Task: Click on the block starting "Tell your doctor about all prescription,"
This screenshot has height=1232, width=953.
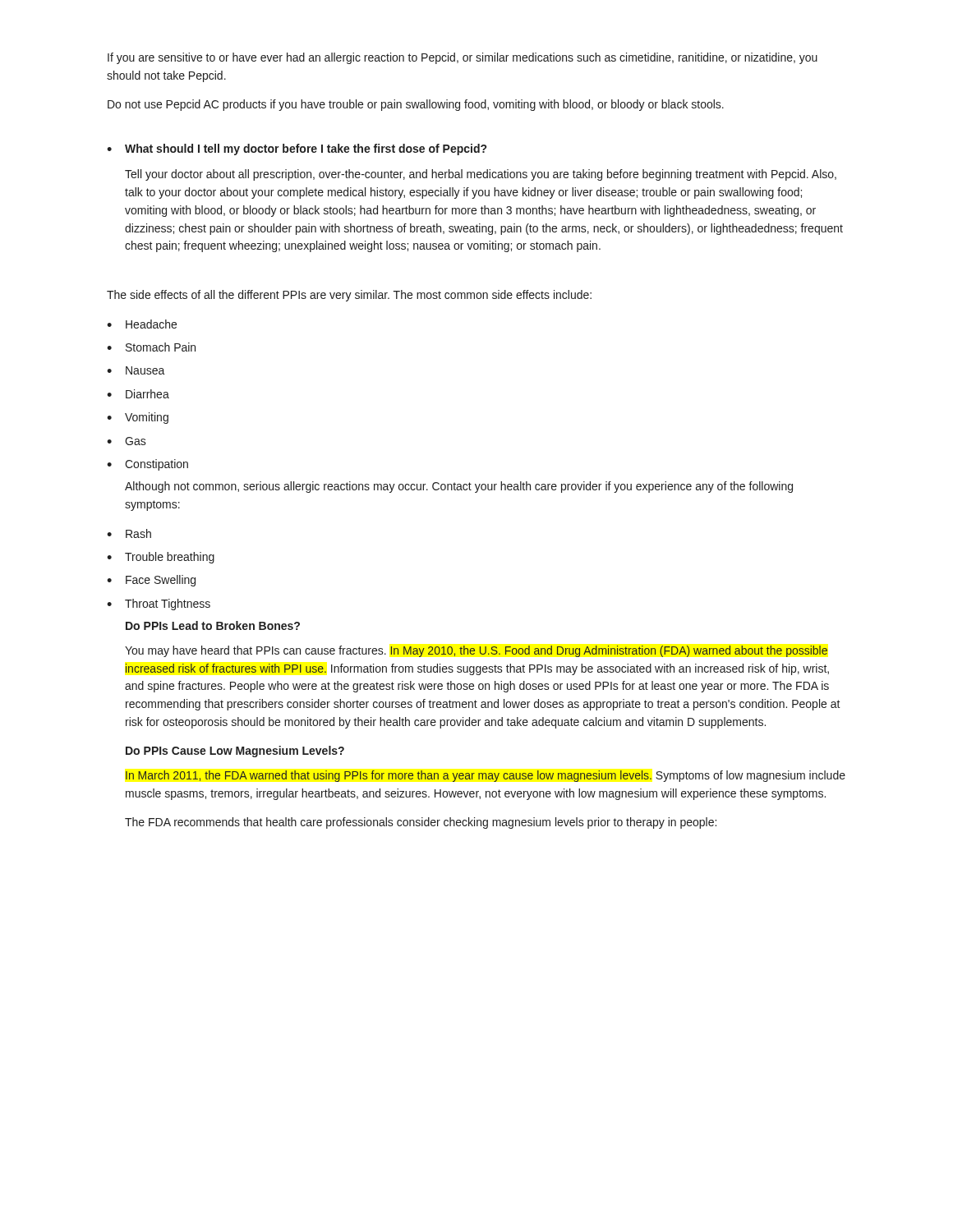Action: [484, 210]
